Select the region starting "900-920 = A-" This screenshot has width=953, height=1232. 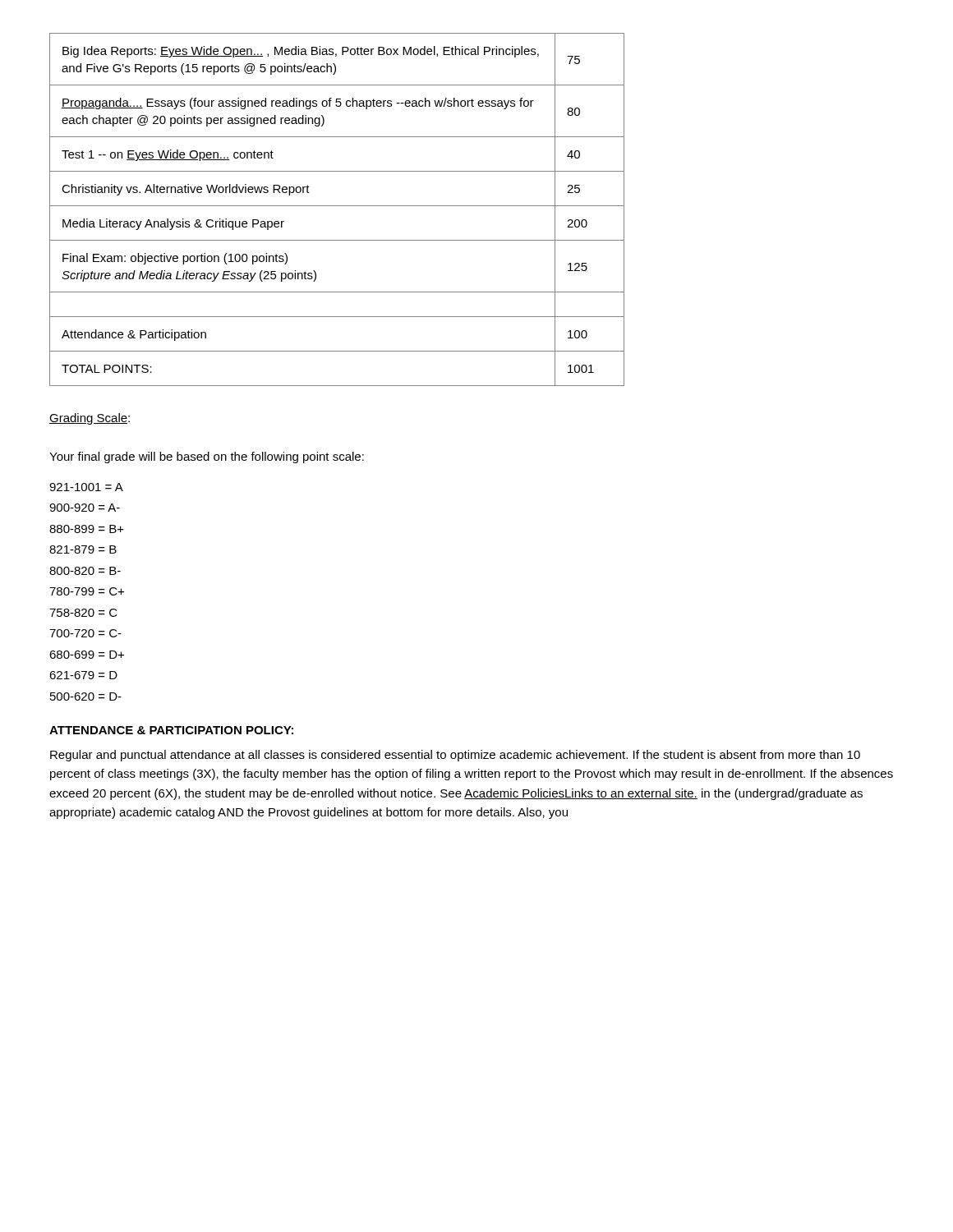pyautogui.click(x=85, y=507)
